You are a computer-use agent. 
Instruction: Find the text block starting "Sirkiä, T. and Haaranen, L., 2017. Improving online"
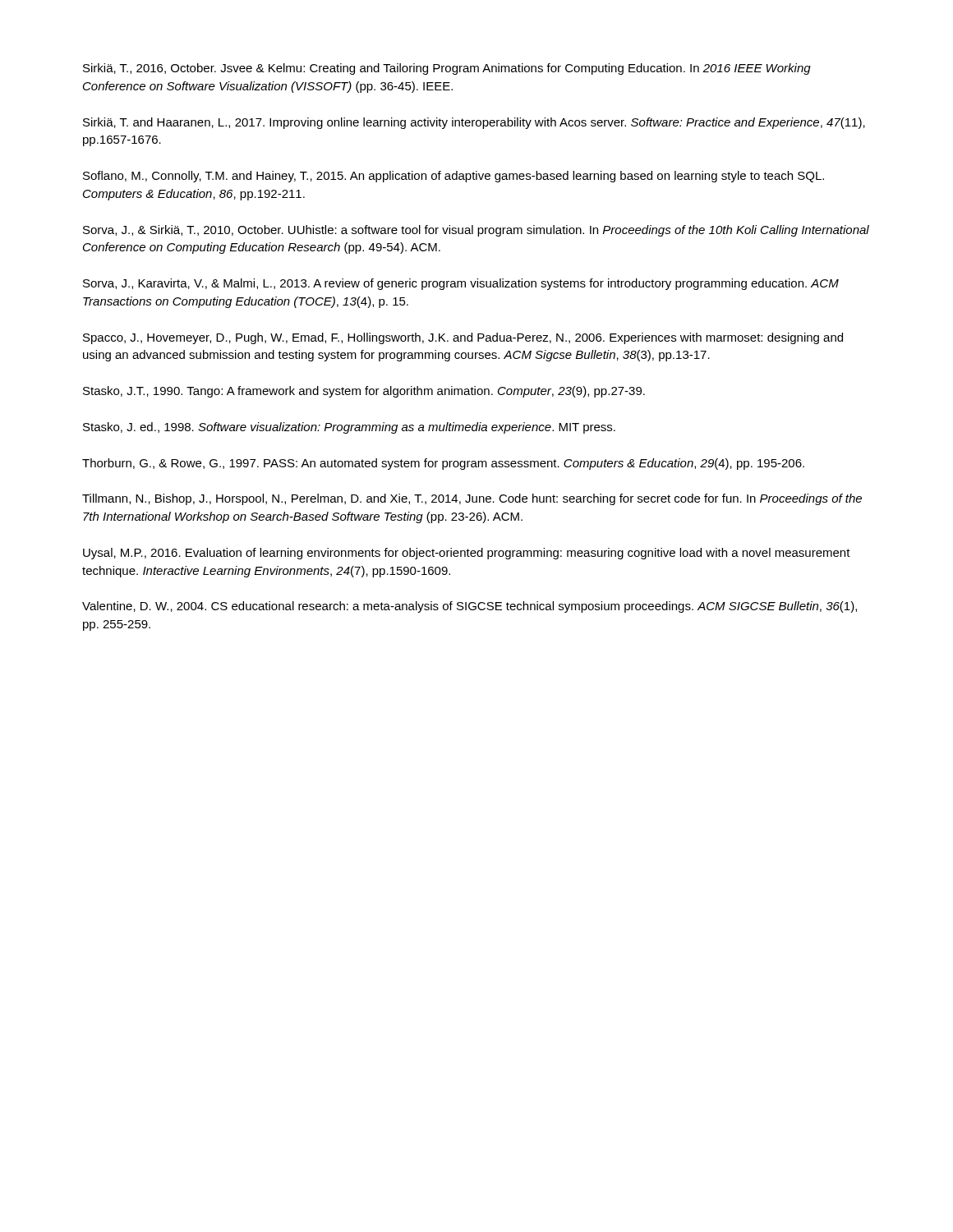click(476, 131)
